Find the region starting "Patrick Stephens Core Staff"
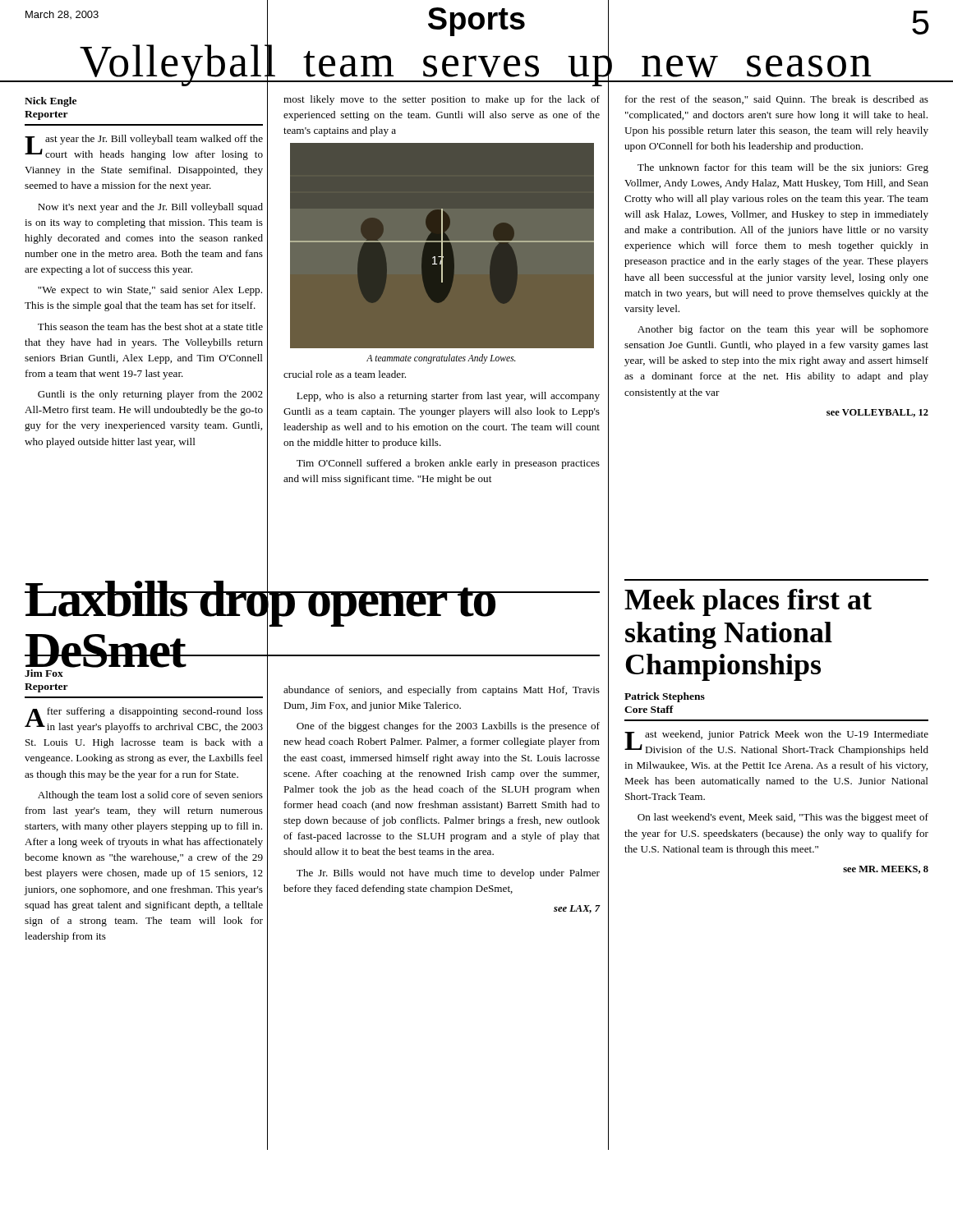The height and width of the screenshot is (1232, 953). (665, 697)
